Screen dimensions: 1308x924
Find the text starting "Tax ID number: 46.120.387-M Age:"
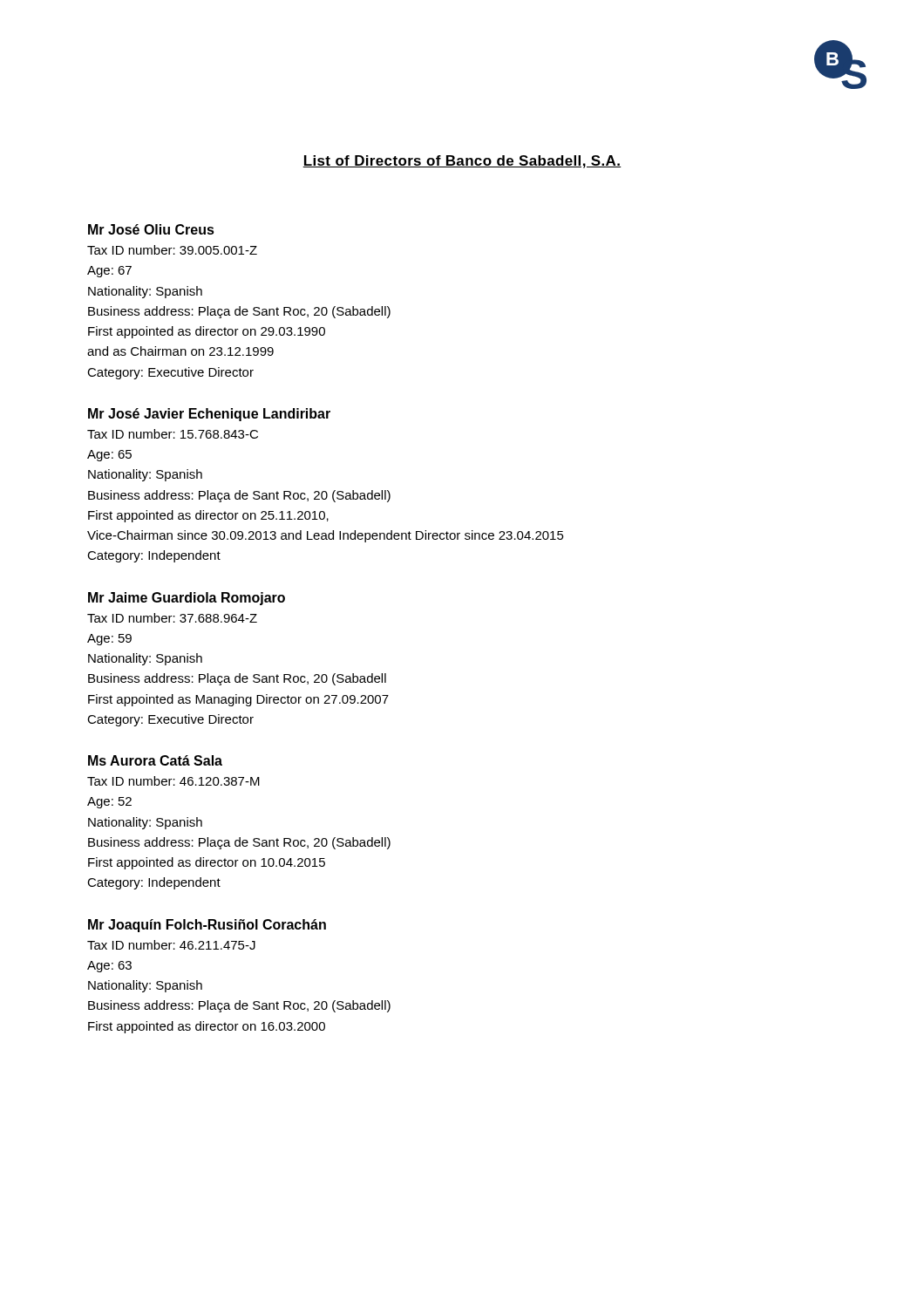pos(239,832)
